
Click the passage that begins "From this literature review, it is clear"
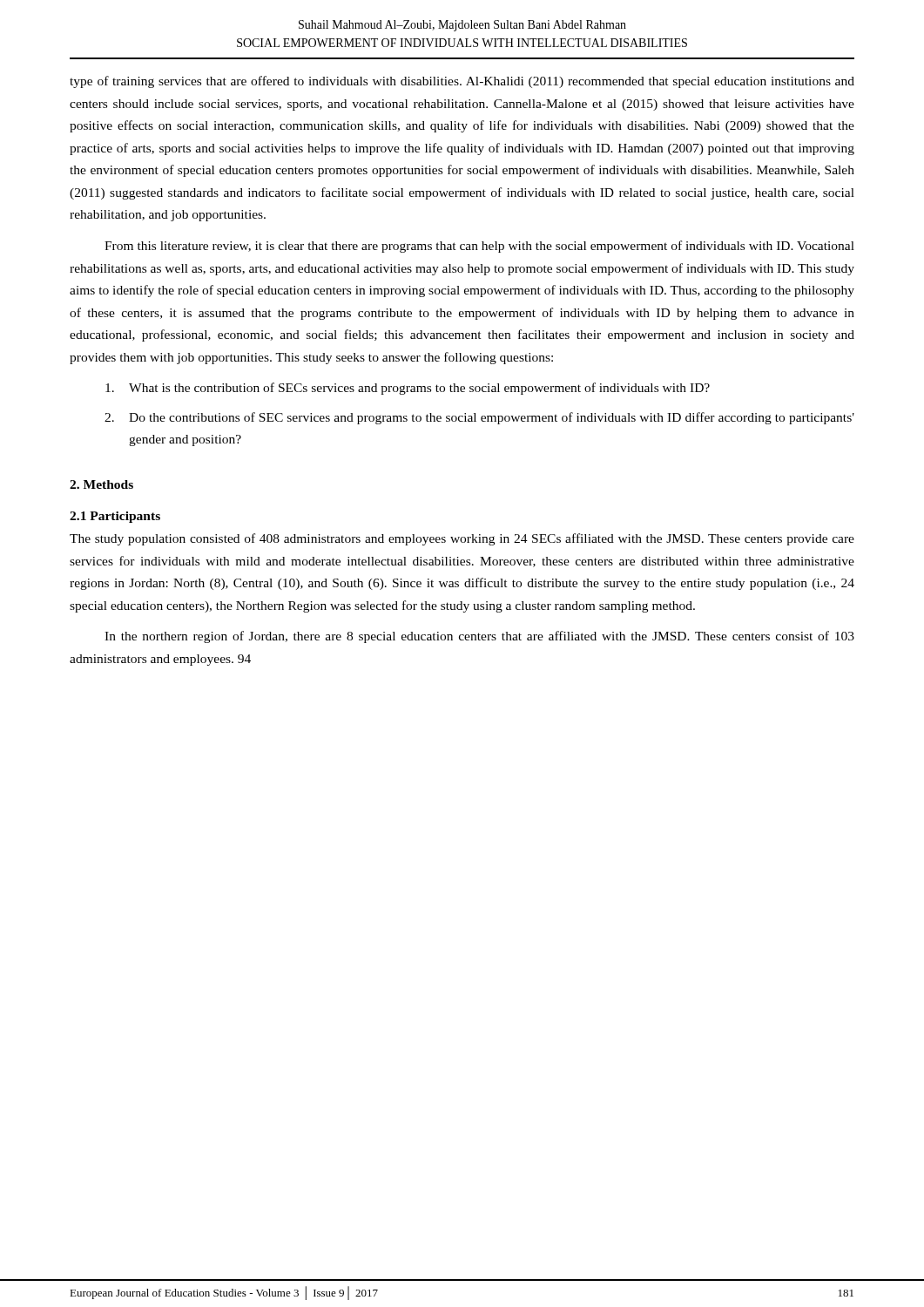pyautogui.click(x=462, y=301)
